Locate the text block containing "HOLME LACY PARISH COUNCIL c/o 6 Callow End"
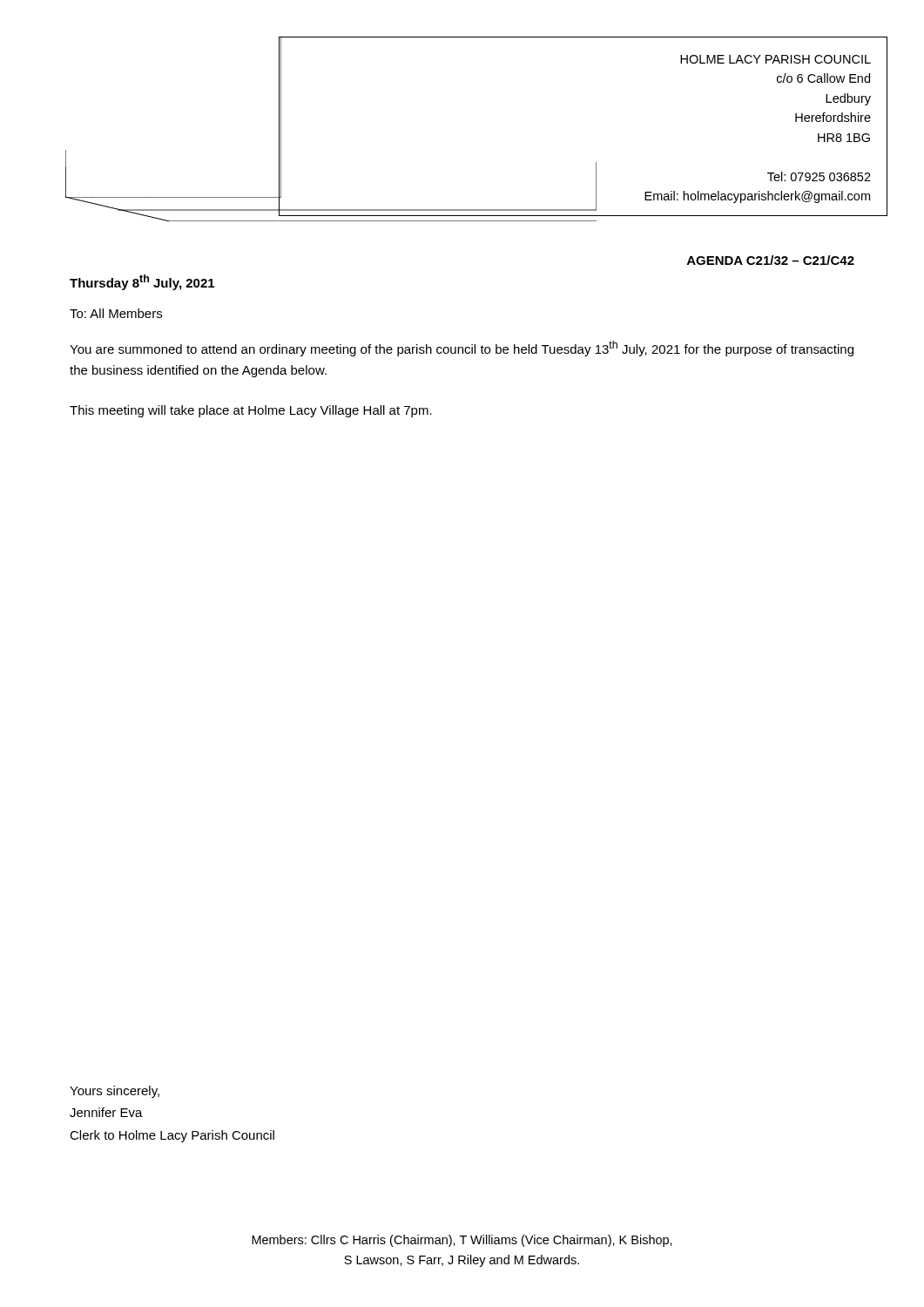Screen dimensions: 1307x924 tap(776, 59)
